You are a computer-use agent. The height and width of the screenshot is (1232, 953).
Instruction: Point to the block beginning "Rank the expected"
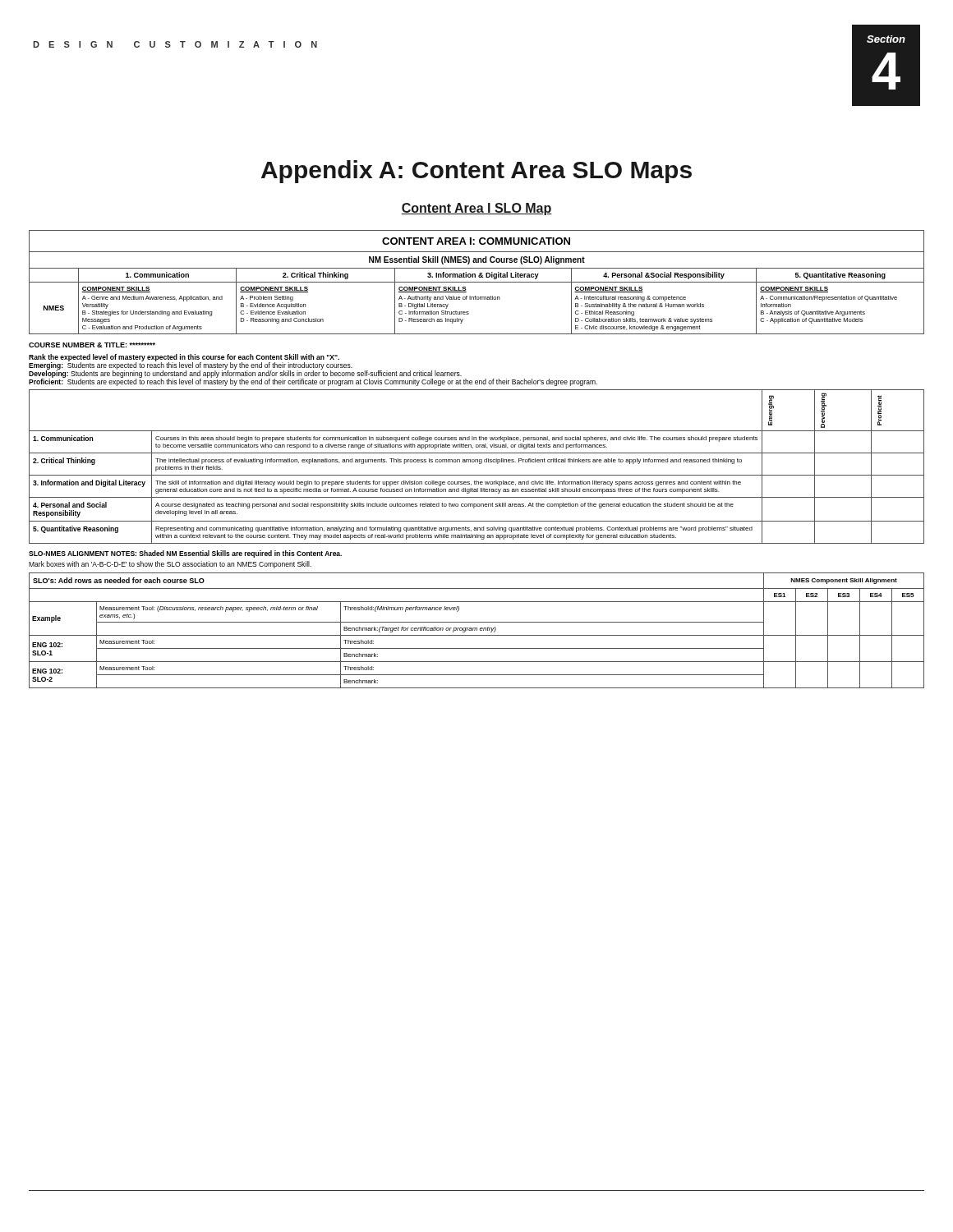[313, 370]
